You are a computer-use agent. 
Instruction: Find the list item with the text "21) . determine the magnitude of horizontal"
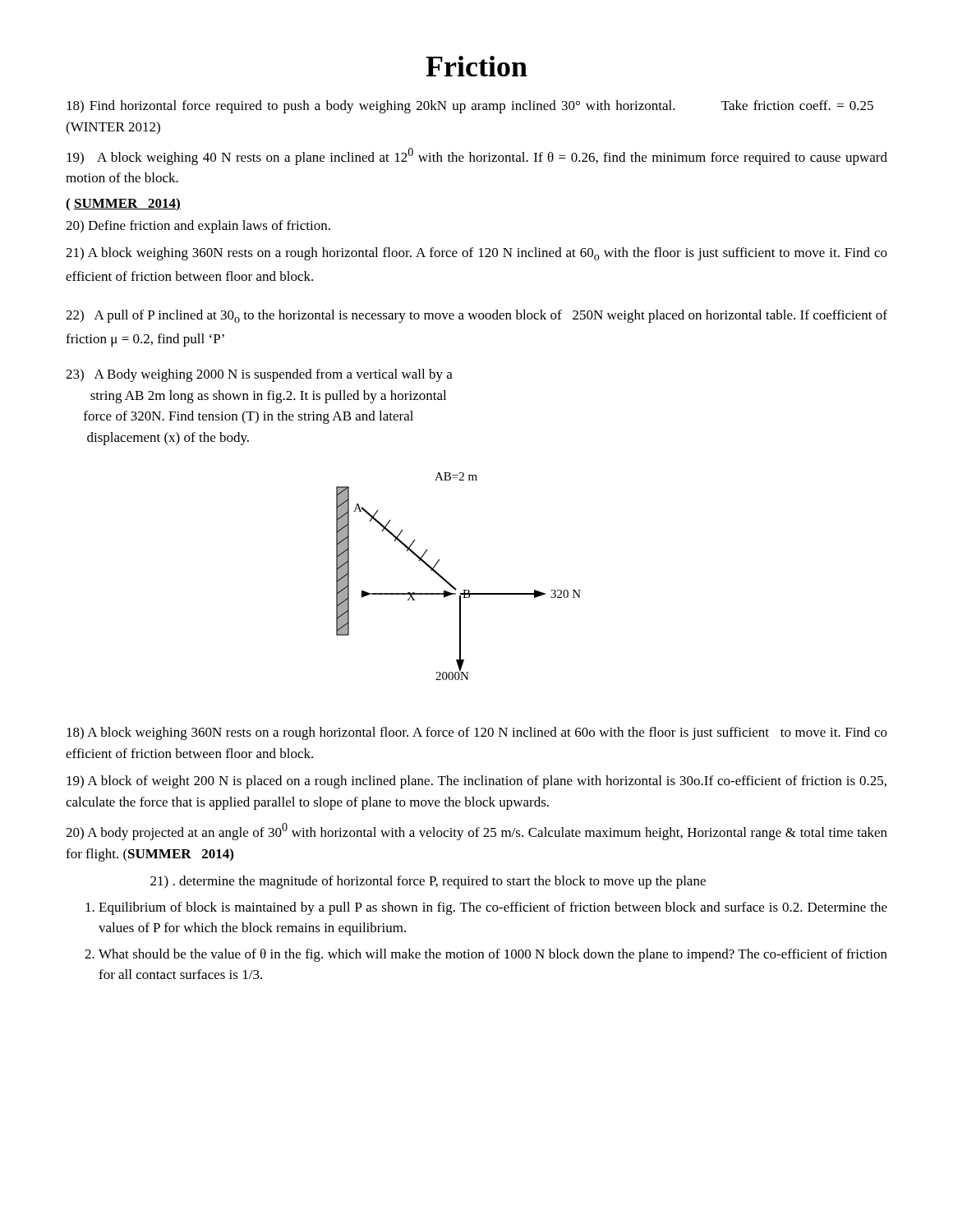tap(411, 881)
